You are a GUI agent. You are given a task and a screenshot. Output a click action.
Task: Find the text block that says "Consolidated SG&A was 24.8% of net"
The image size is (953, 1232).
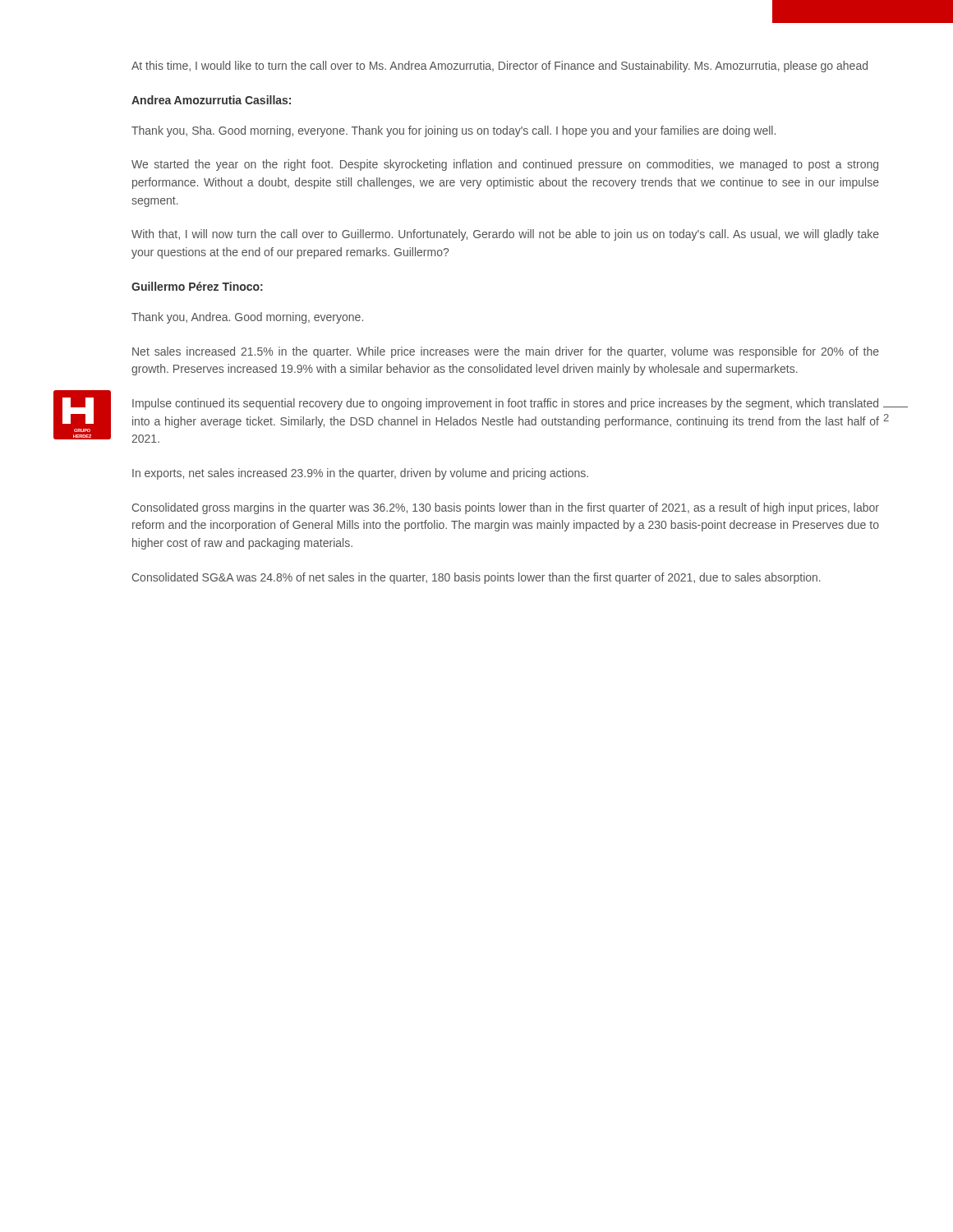click(476, 577)
